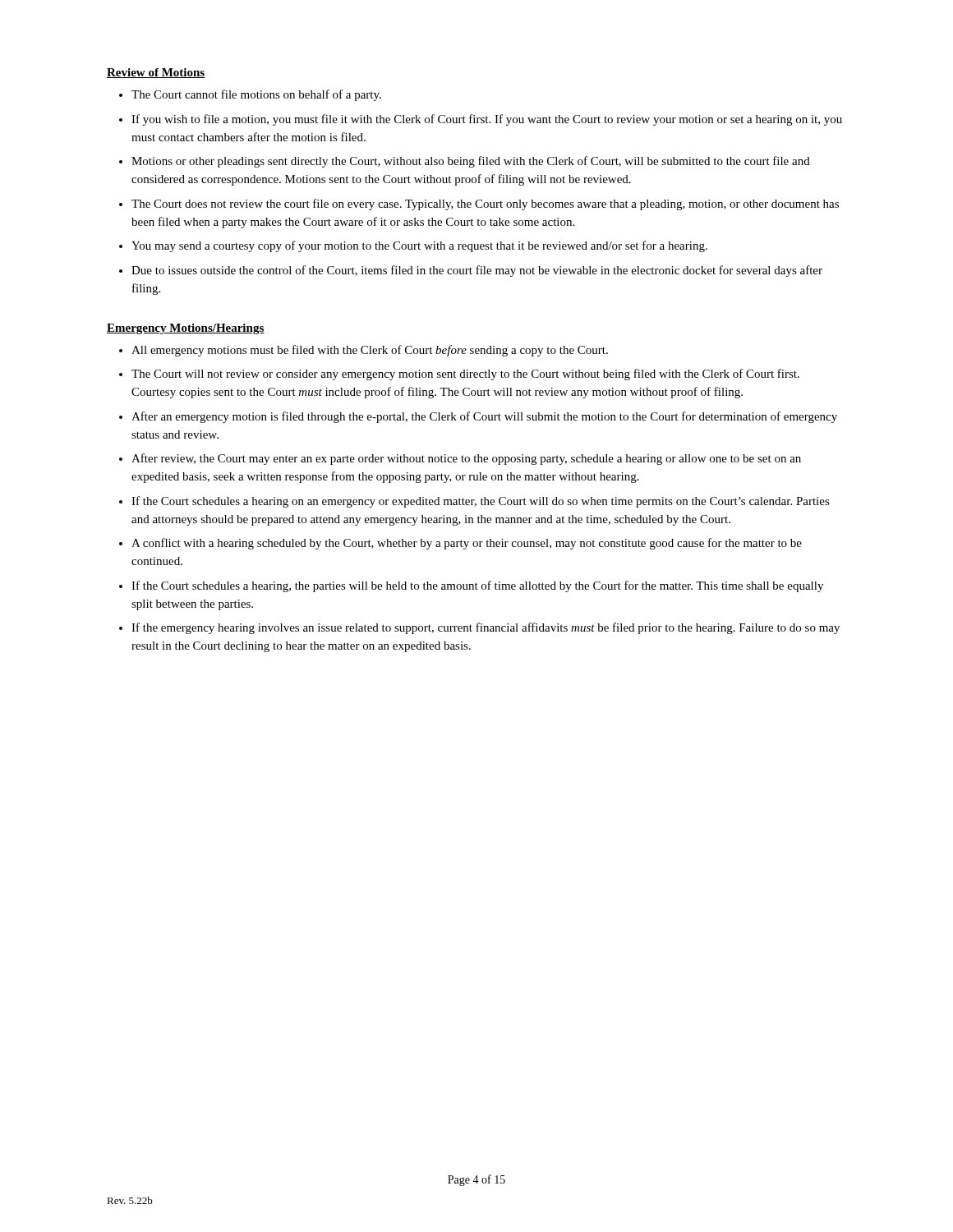Select the list item containing "A conflict with a hearing"

[467, 552]
